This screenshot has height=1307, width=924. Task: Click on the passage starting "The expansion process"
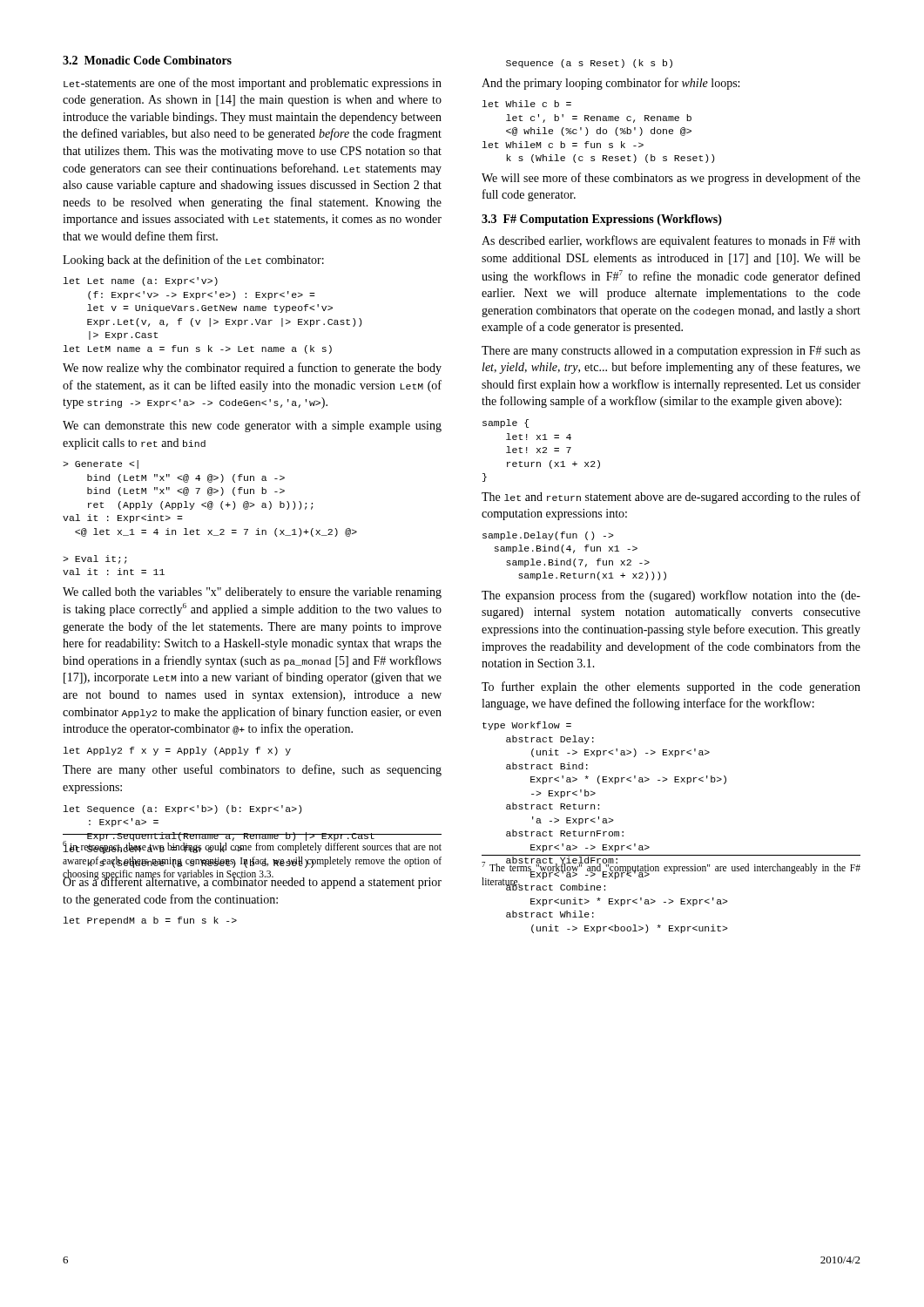click(671, 630)
